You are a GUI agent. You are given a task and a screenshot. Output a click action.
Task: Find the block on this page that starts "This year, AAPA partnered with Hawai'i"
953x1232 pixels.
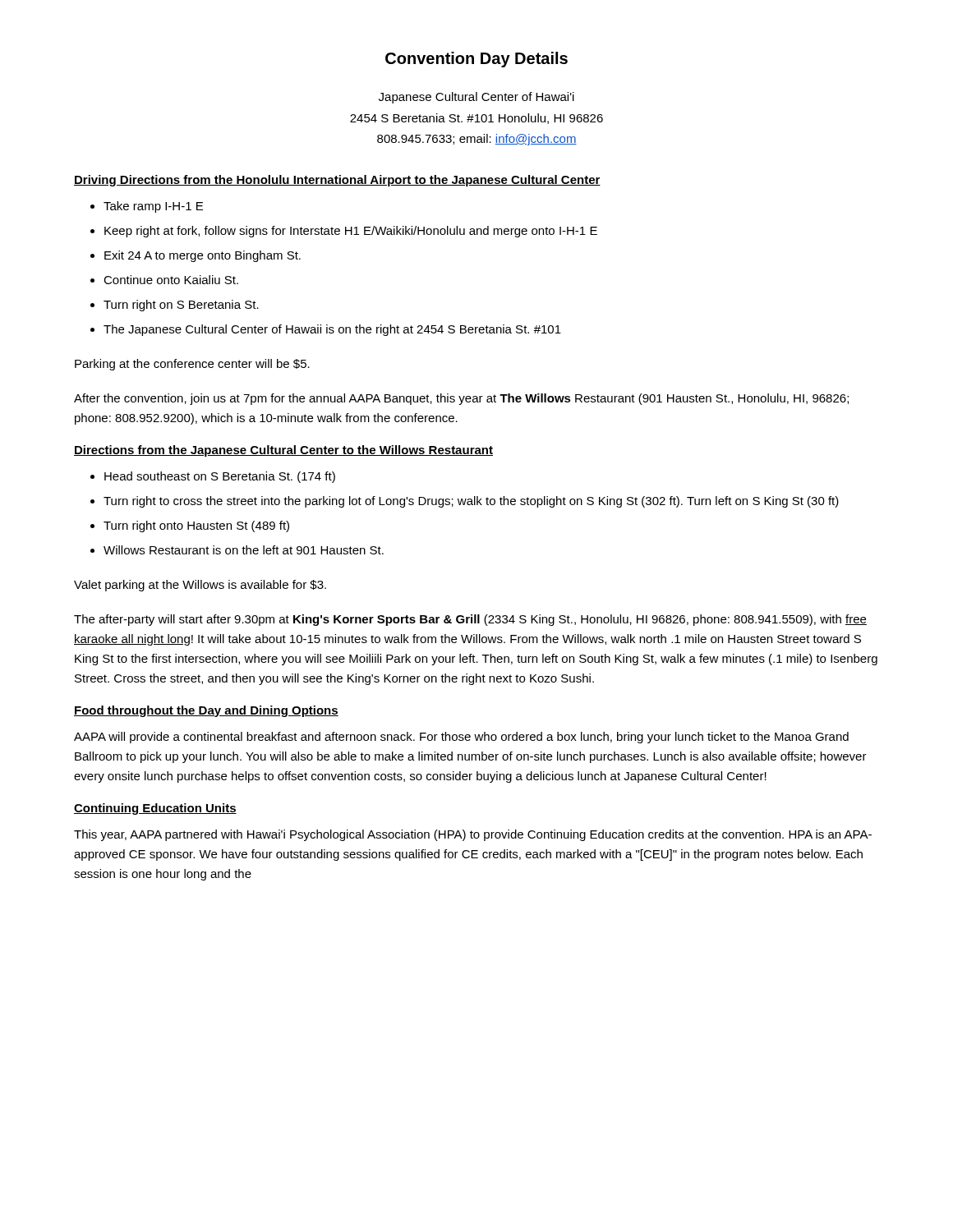tap(473, 853)
